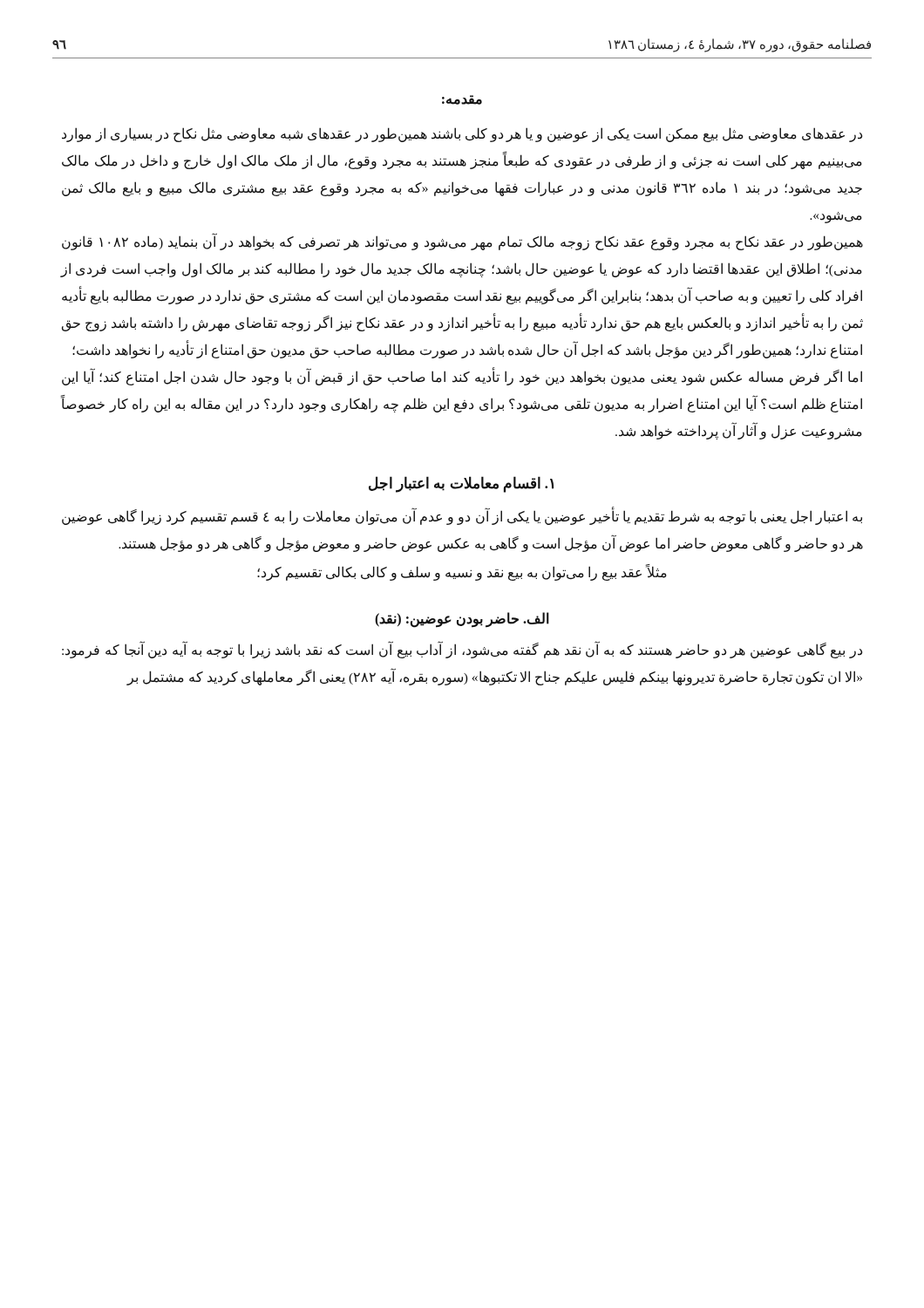The image size is (924, 1308).
Task: Find the text block that reads "اما اگر فرض مساله عکس شود"
Action: pyautogui.click(x=462, y=404)
